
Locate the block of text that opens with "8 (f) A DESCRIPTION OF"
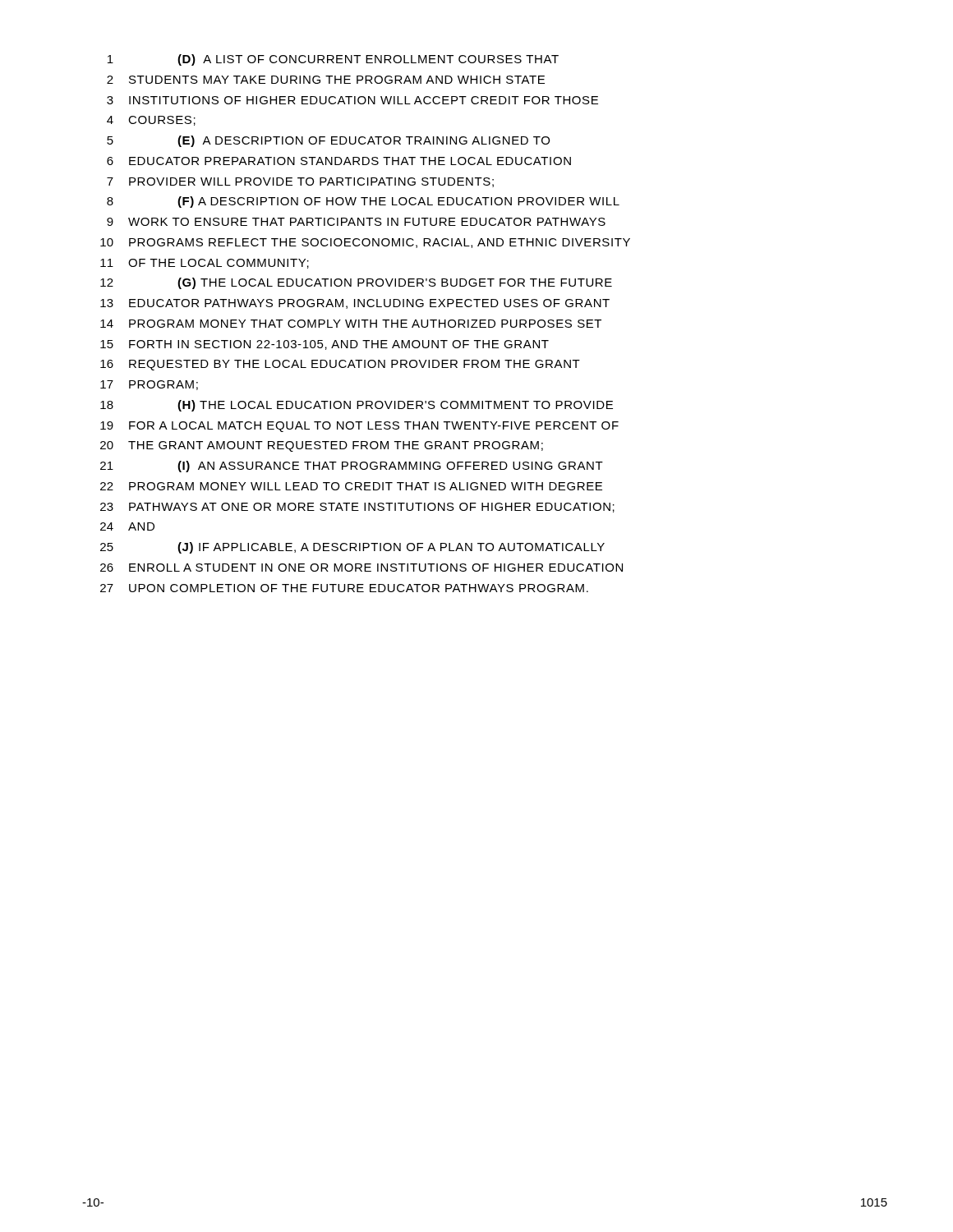pos(485,232)
